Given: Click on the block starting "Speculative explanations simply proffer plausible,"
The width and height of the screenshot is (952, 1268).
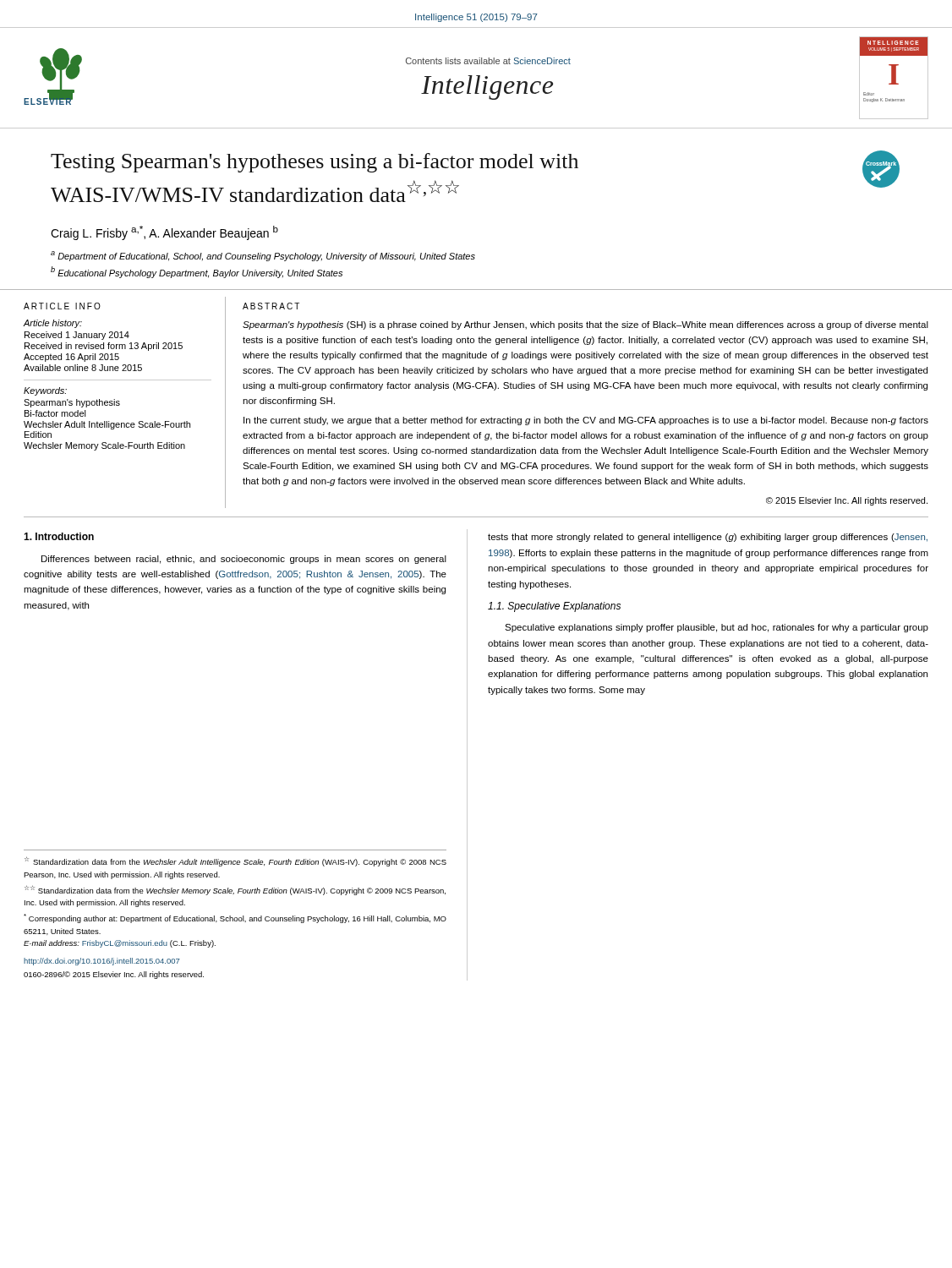Looking at the screenshot, I should [x=708, y=659].
